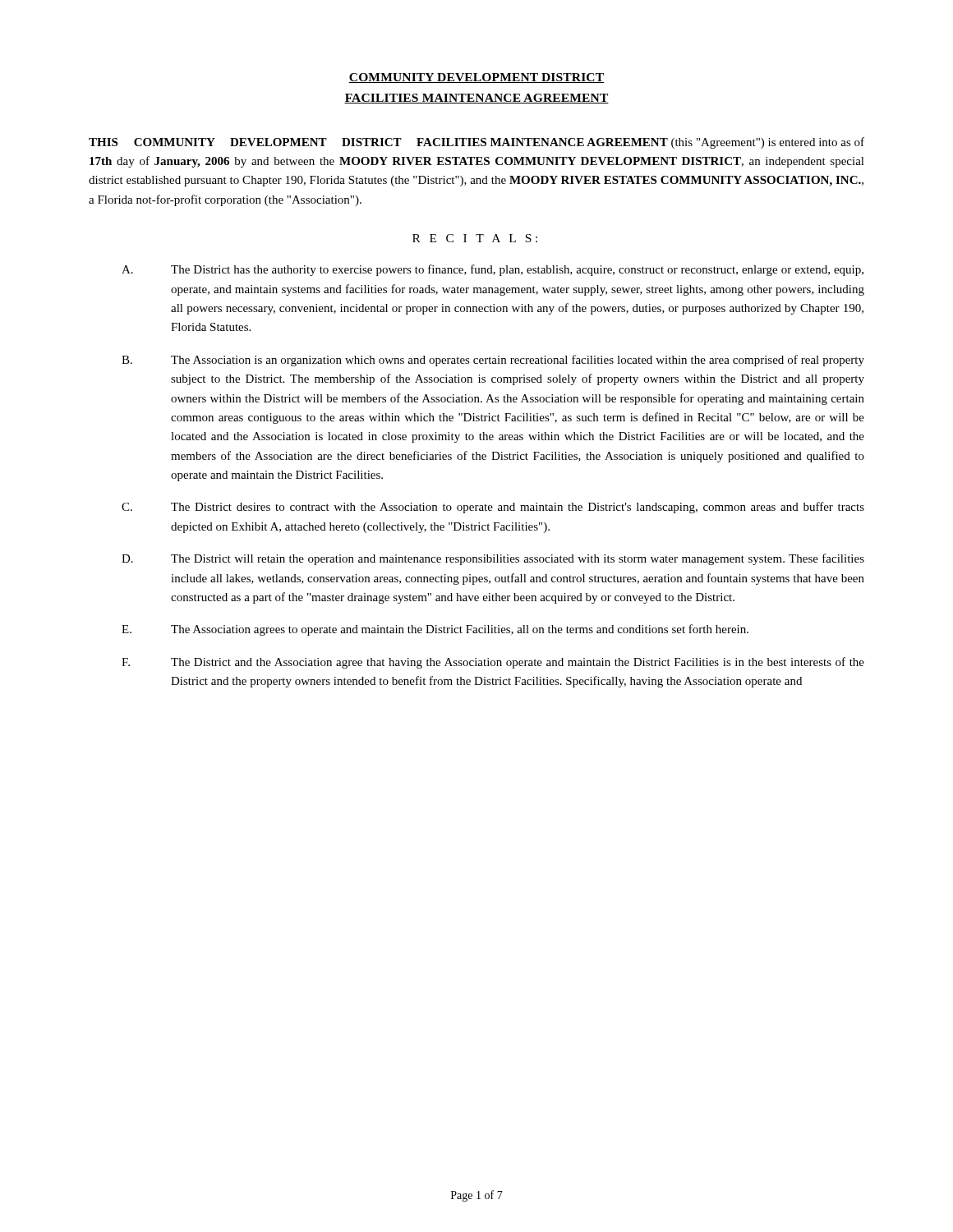
Task: Where is the passage that starts "D. The District will retain the"?
Action: coord(476,578)
